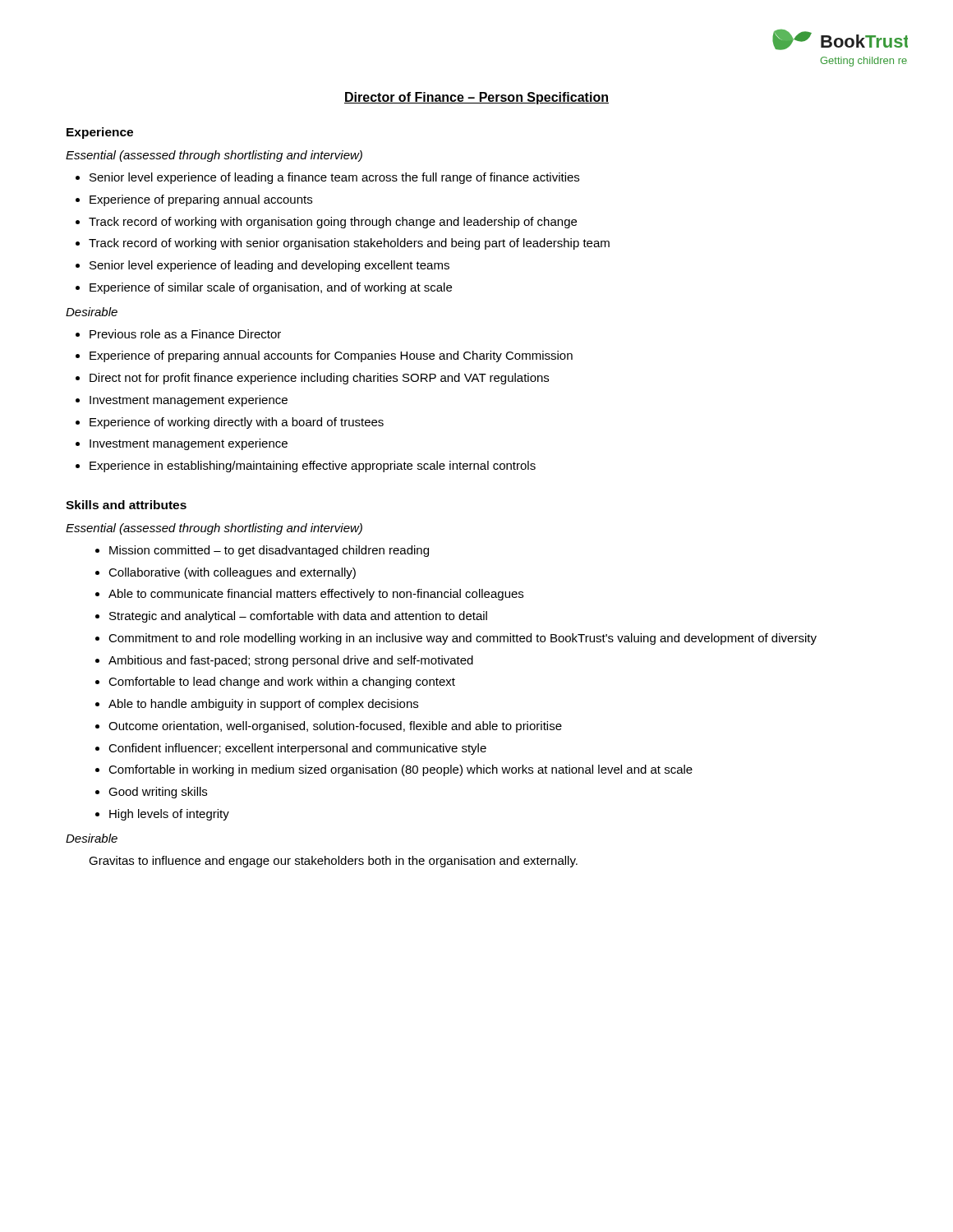The image size is (953, 1232).
Task: Select the block starting "Mission committed – to get disadvantaged children"
Action: click(269, 550)
